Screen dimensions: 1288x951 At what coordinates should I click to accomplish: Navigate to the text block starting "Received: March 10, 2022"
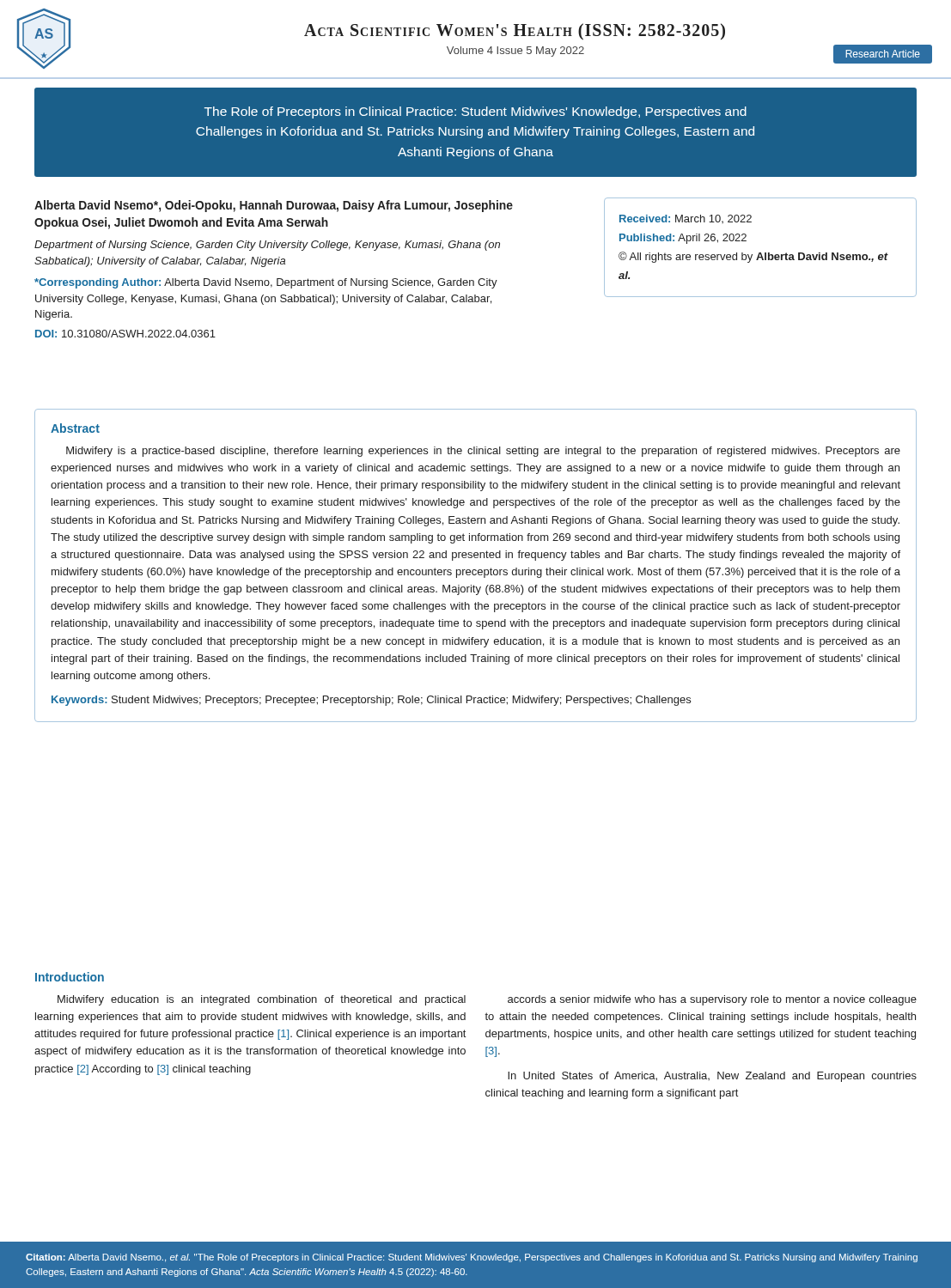760,247
